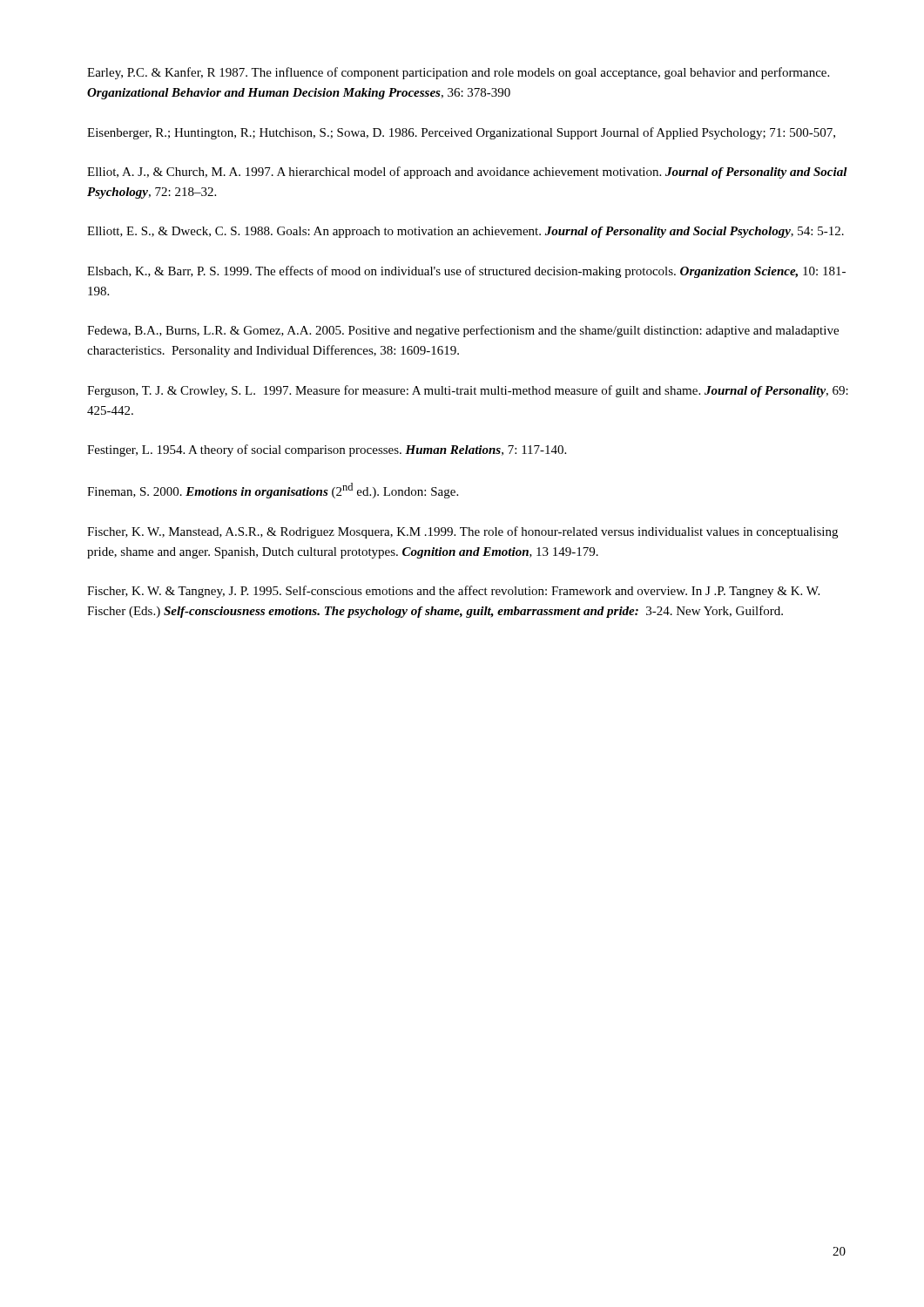Point to the block beginning "Fineman, S. 2000. Emotions in organisations (2nd ed.)."
Image resolution: width=924 pixels, height=1307 pixels.
pyautogui.click(x=273, y=490)
